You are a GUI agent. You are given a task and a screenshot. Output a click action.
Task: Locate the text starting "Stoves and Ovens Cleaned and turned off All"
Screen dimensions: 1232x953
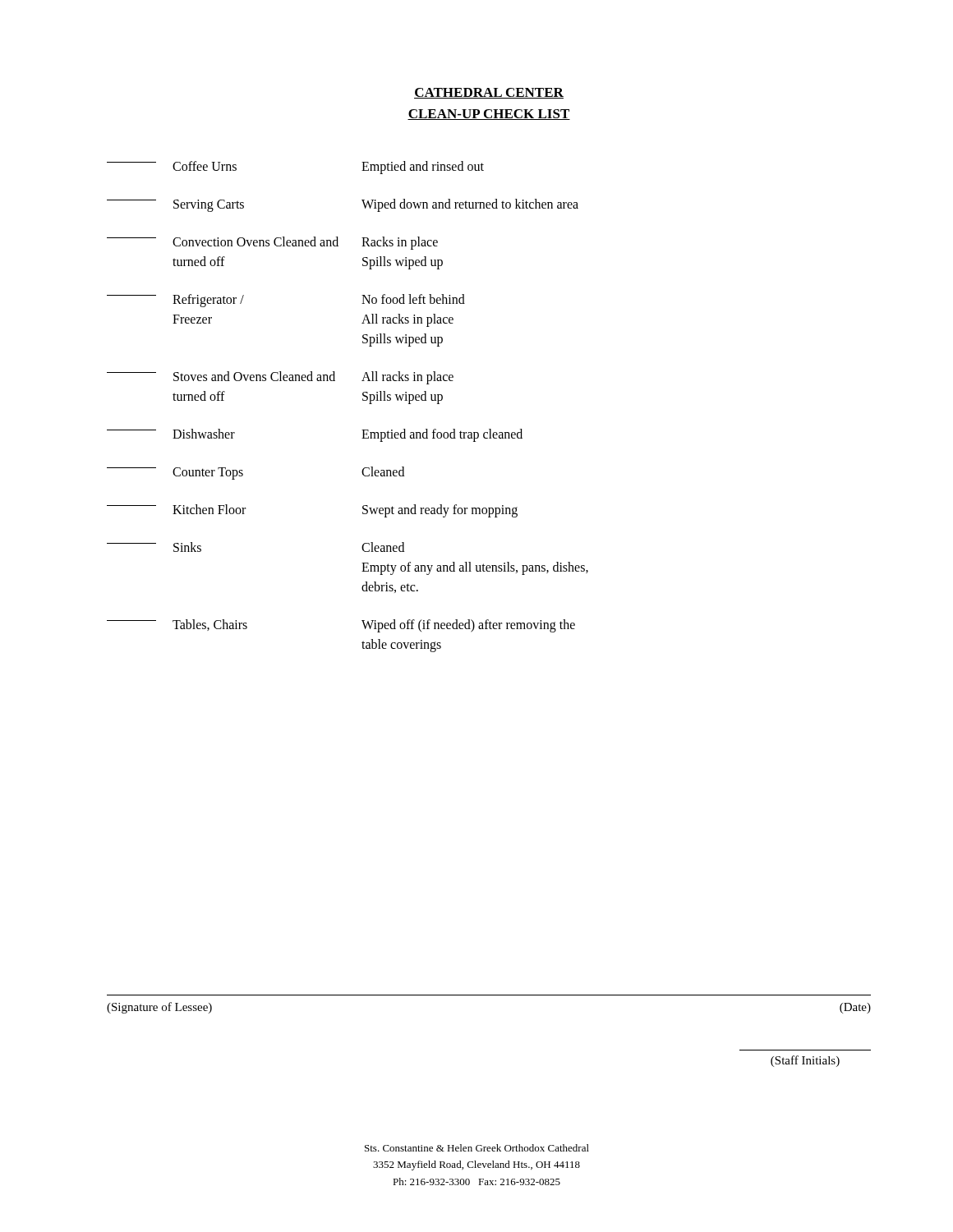coord(280,378)
